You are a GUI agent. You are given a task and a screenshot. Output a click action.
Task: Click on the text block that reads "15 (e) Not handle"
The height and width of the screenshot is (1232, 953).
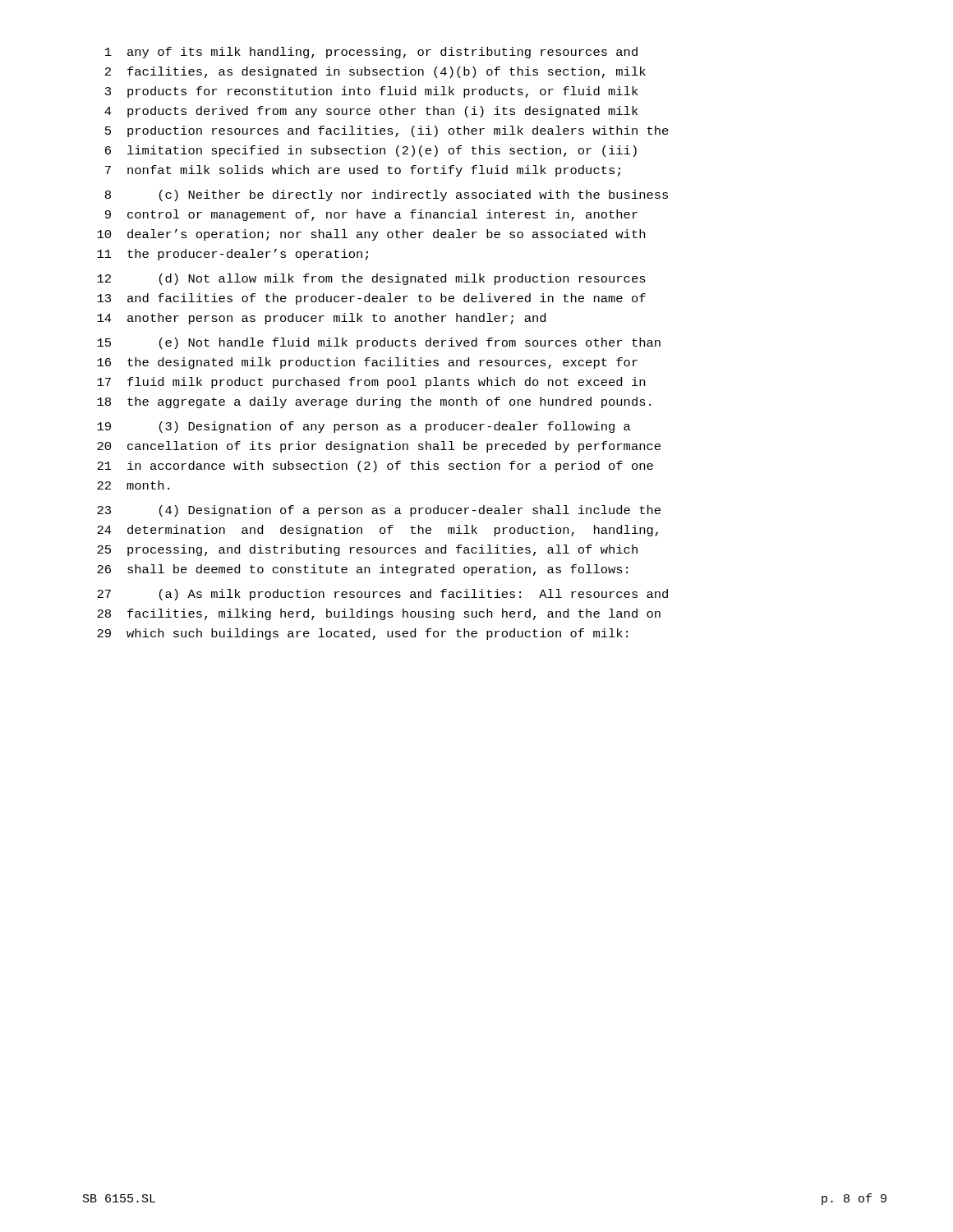click(x=485, y=373)
